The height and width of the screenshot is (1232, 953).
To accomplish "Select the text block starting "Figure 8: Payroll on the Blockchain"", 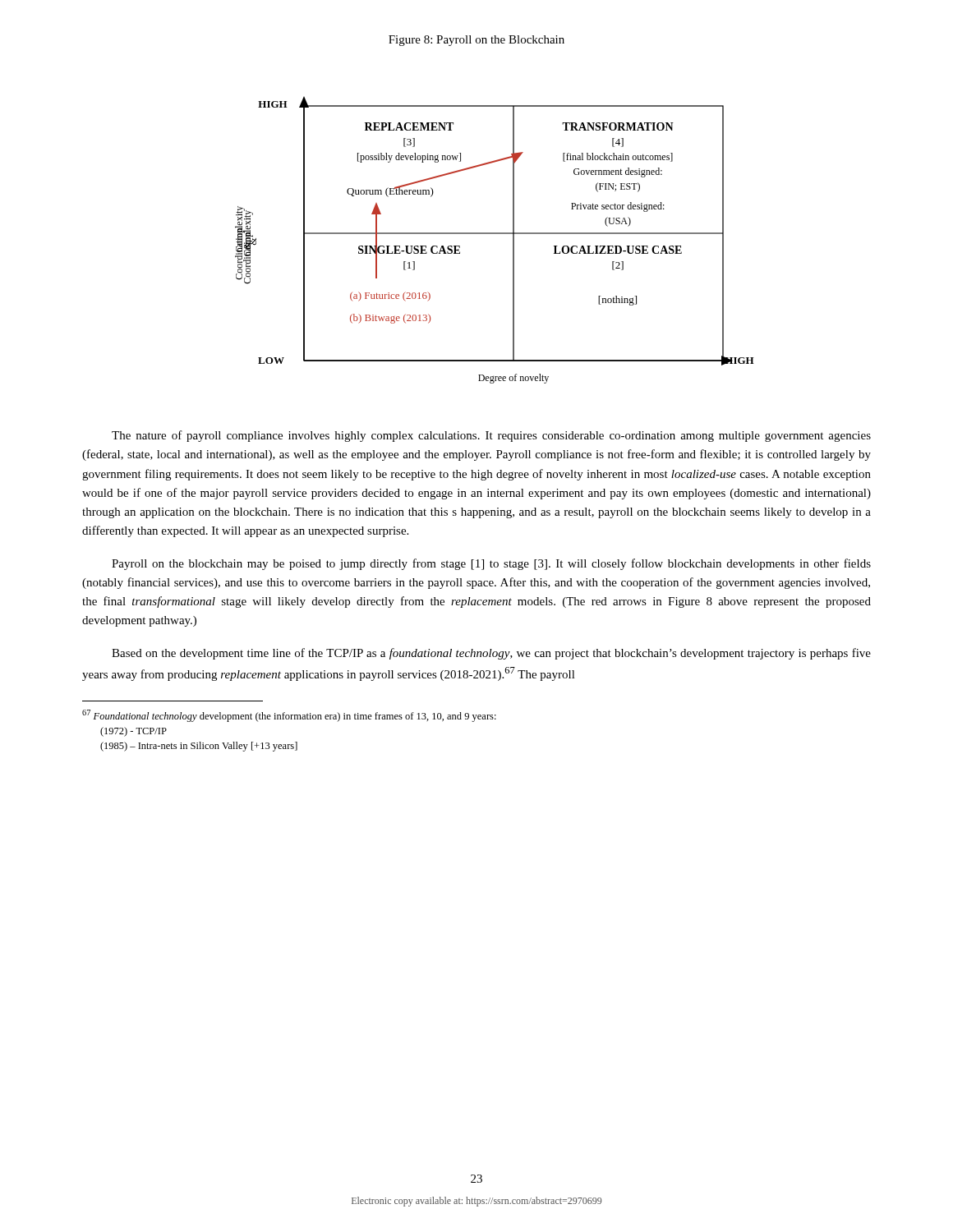I will click(x=476, y=39).
